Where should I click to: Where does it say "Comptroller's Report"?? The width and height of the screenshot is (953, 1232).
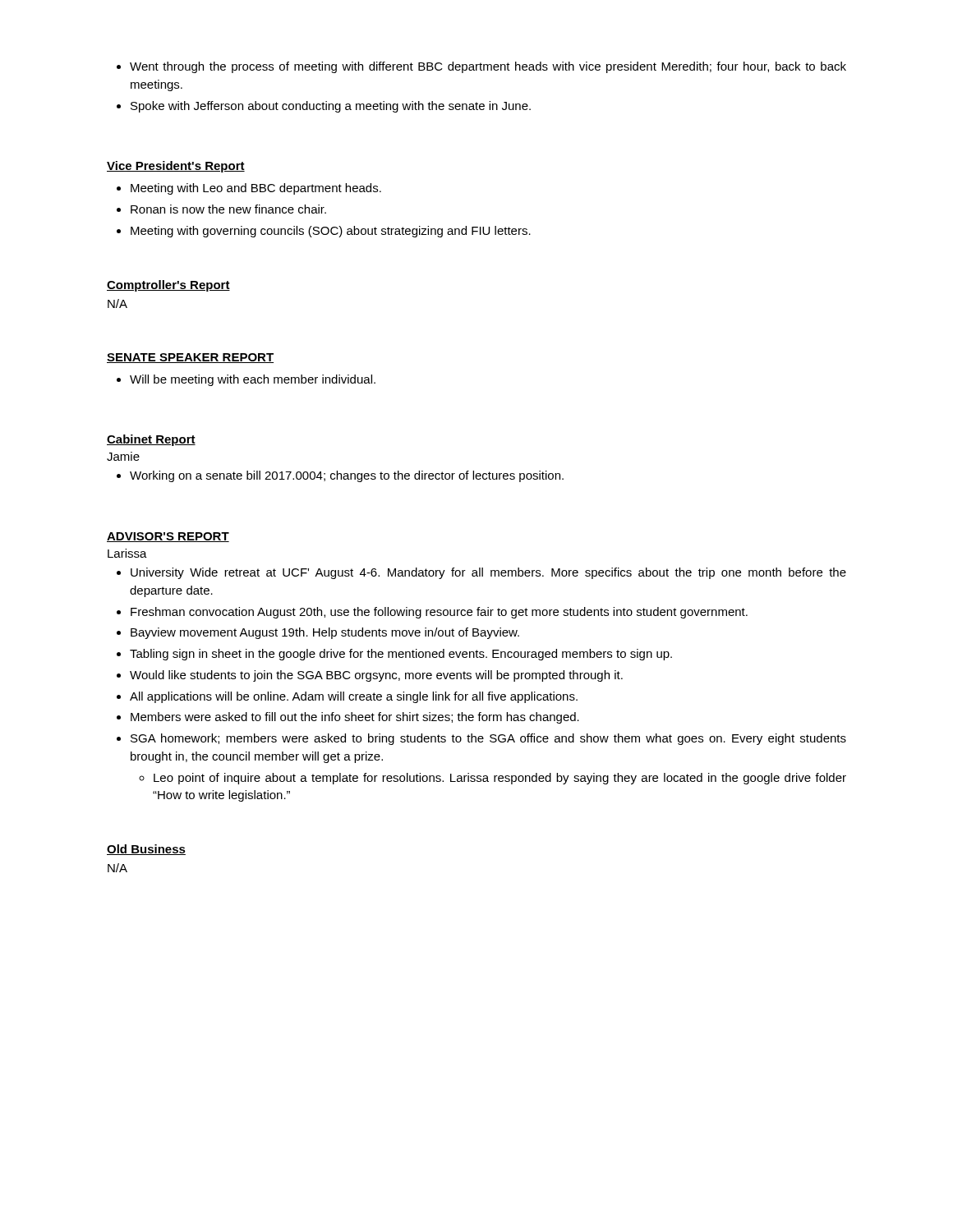tap(168, 284)
